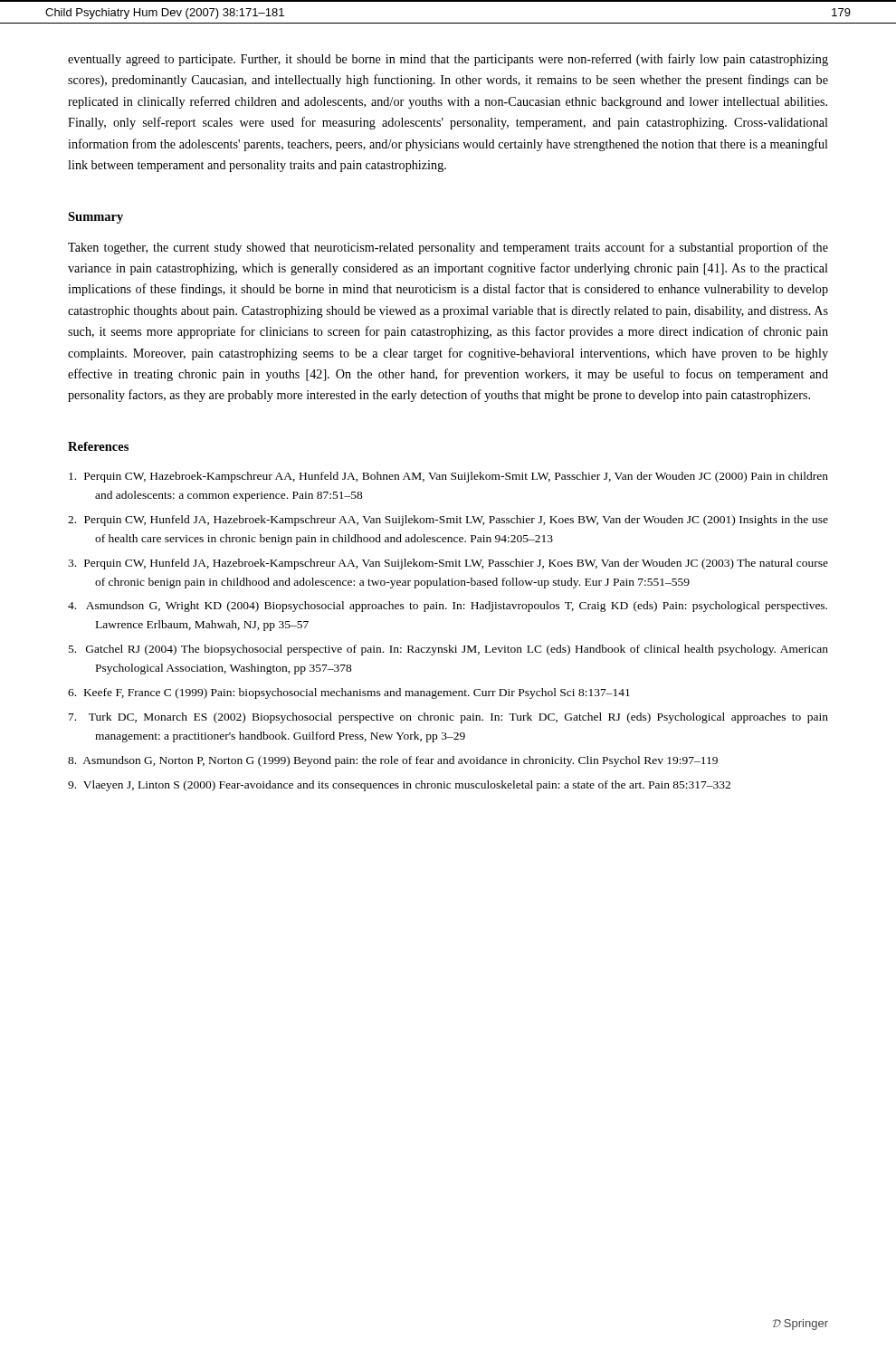The width and height of the screenshot is (896, 1358).
Task: Select the list item with the text "4. Asmundson G, Wright KD (2004)"
Action: [448, 615]
